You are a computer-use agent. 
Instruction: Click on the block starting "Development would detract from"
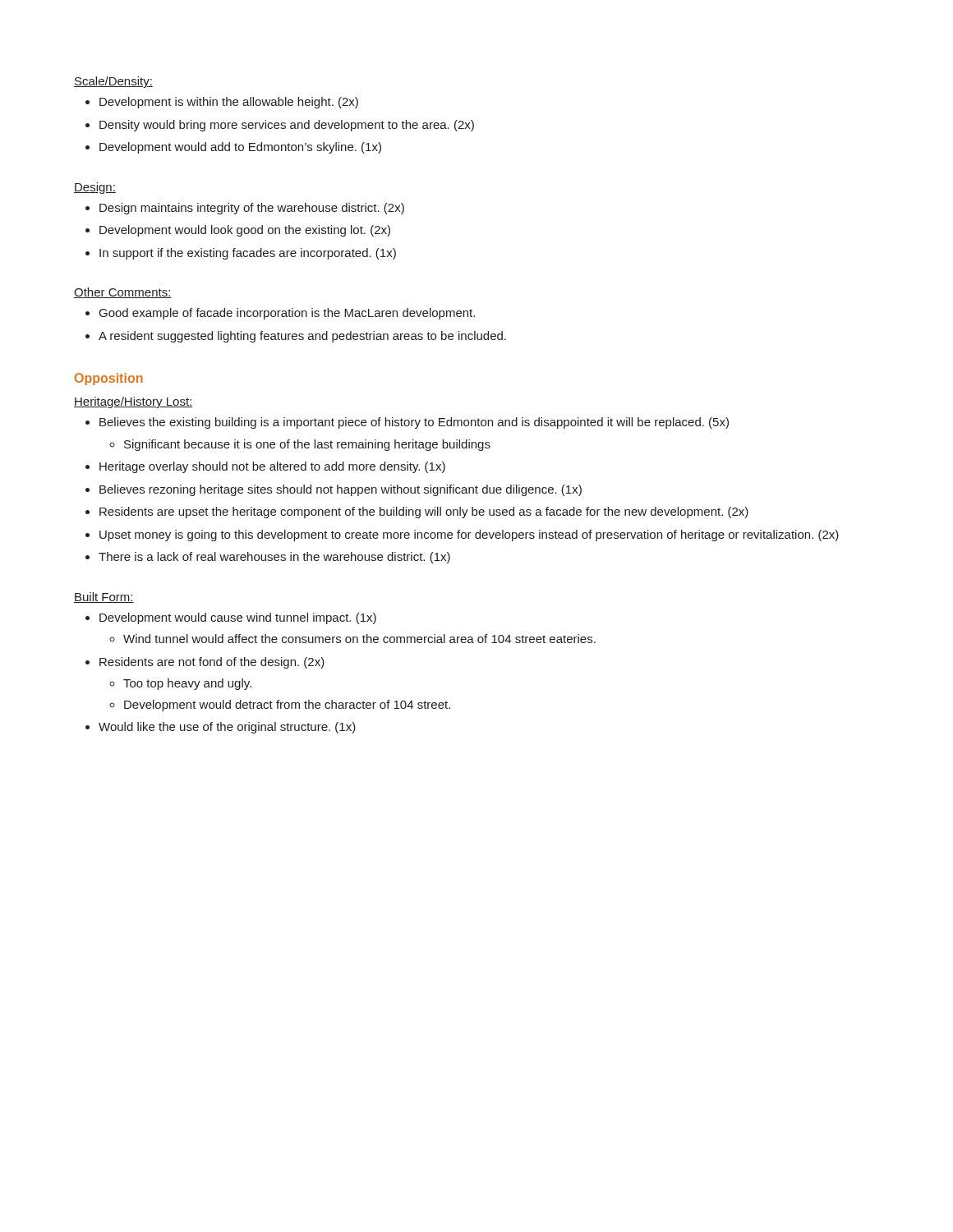(x=287, y=704)
